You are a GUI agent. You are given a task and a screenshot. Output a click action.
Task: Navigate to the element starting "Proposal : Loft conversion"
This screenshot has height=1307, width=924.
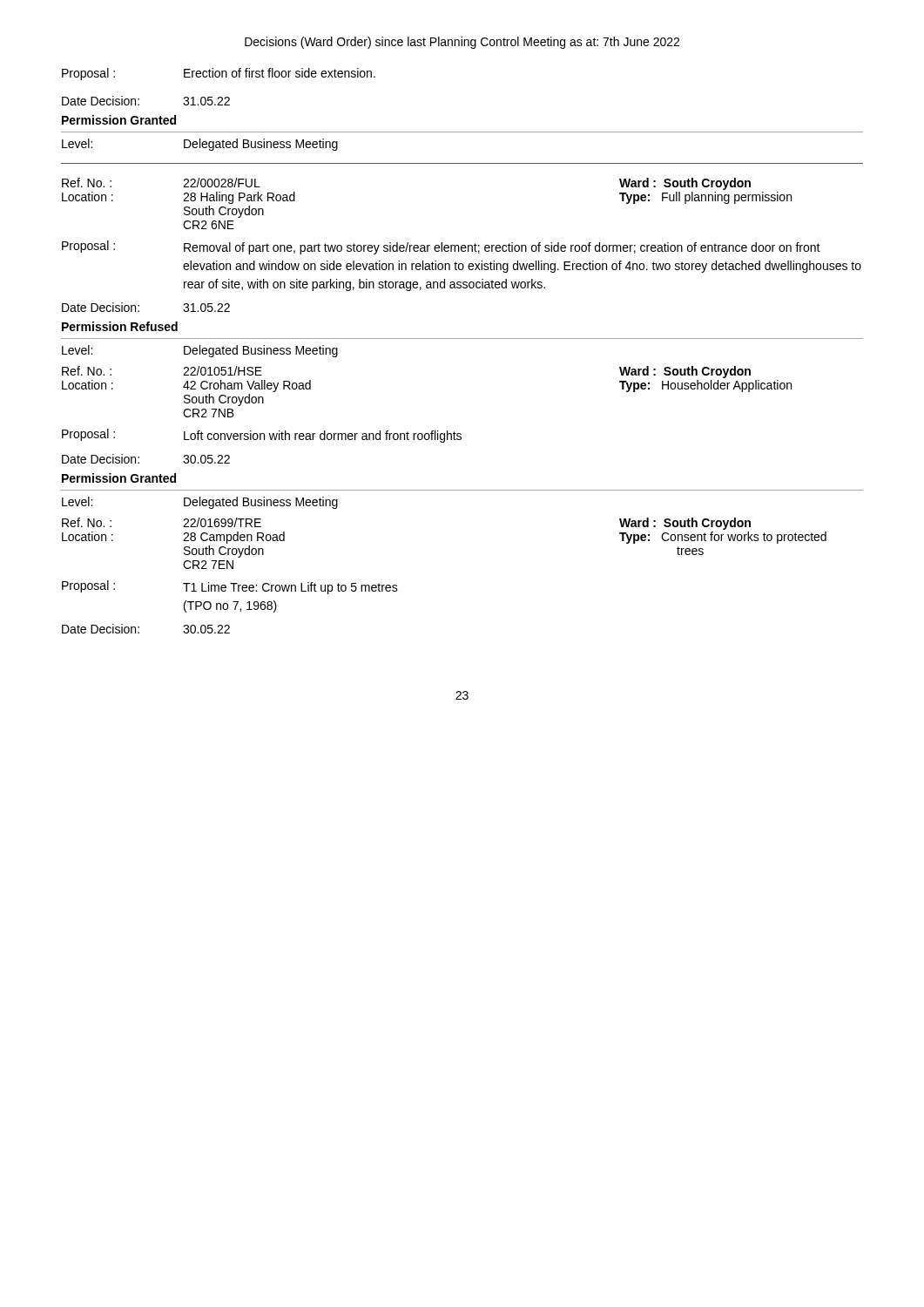tap(462, 436)
